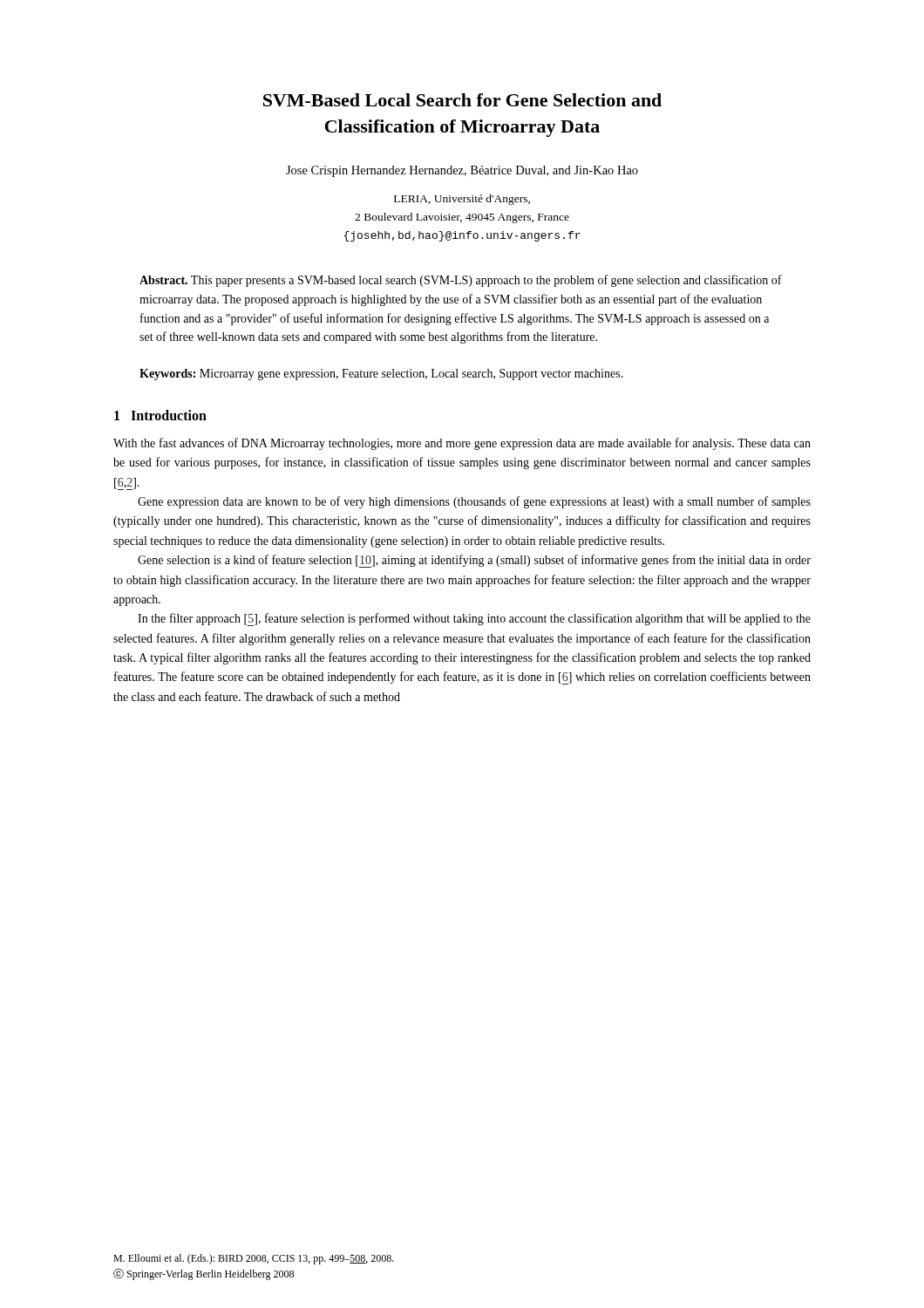Click the passage that begins "LERIA, Université d'Angers, 2 Boulevard"
Image resolution: width=924 pixels, height=1308 pixels.
coord(462,217)
